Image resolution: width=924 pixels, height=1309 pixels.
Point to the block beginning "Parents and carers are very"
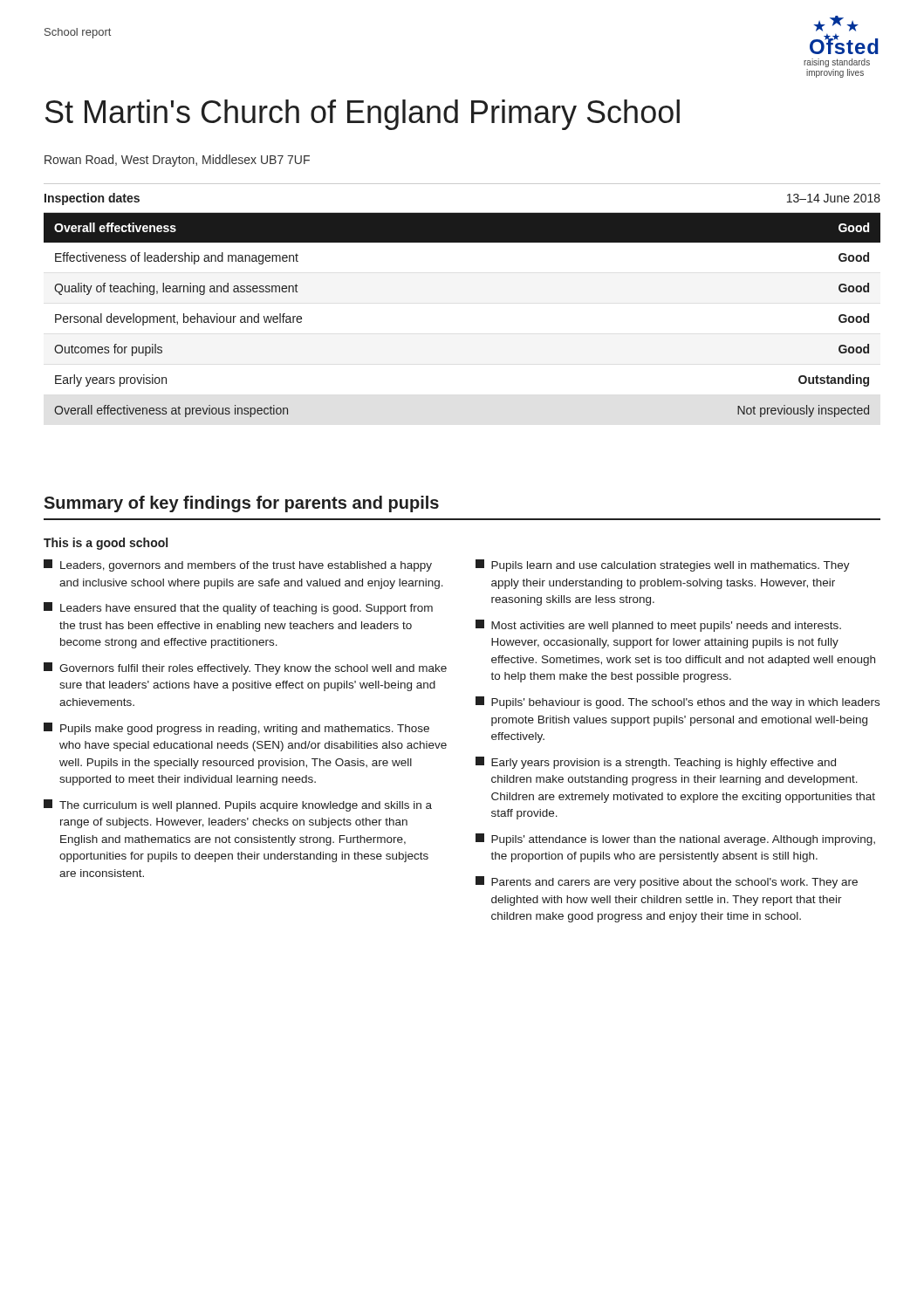pos(678,899)
